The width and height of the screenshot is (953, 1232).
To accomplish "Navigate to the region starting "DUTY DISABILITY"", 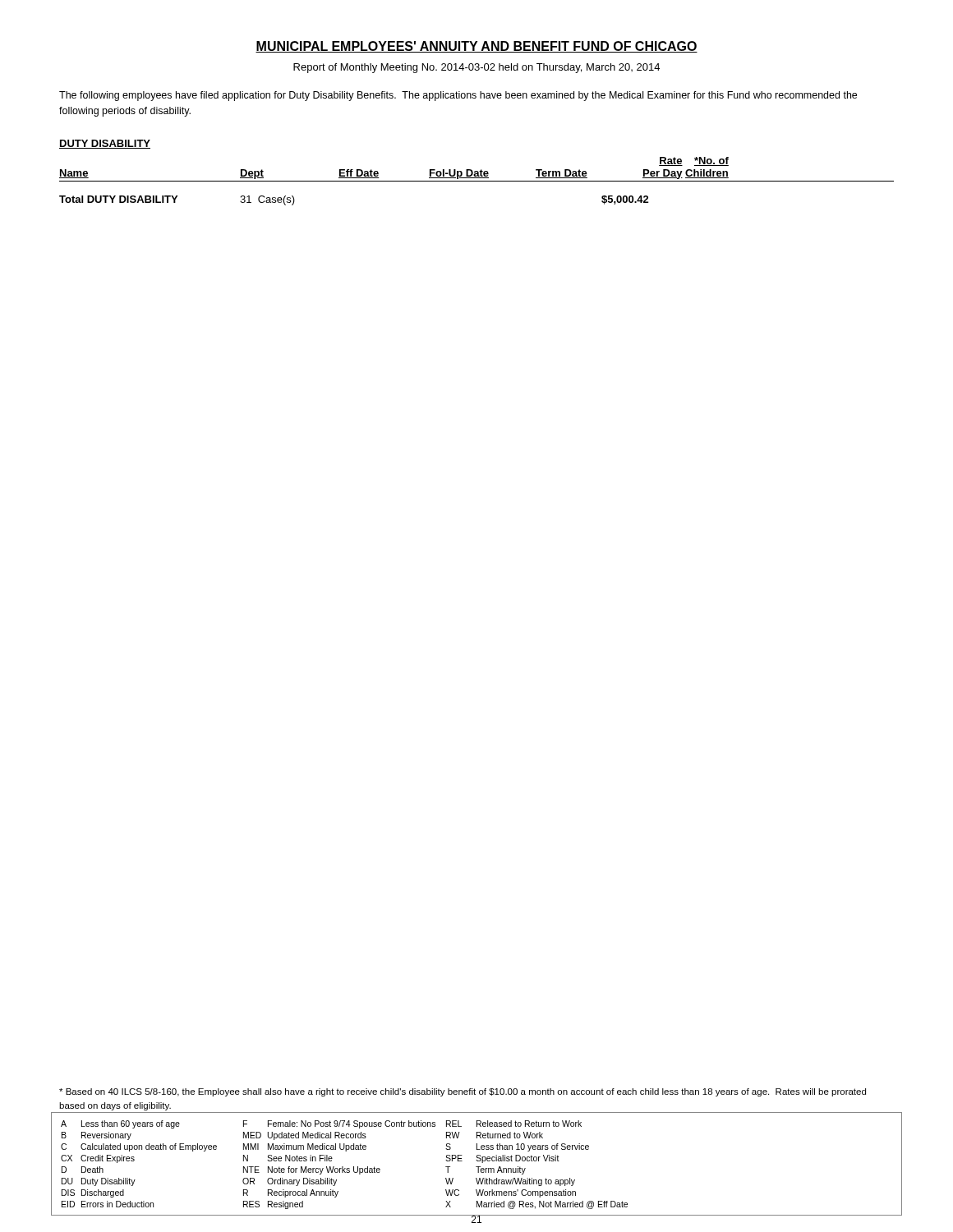I will pos(105,143).
